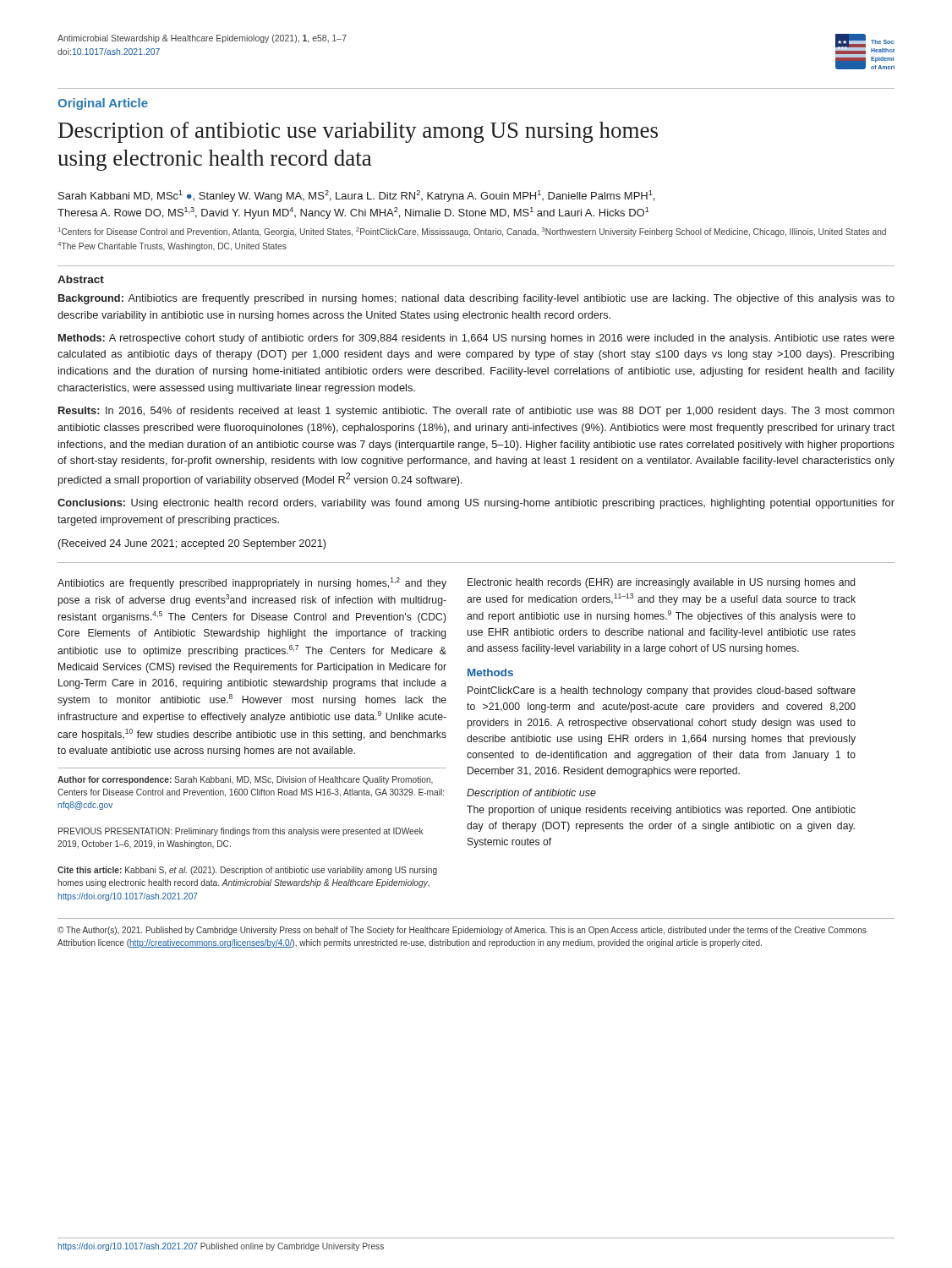The width and height of the screenshot is (952, 1268).
Task: Find the text block with the text "1Centers for Disease Control and Prevention,"
Action: click(472, 238)
